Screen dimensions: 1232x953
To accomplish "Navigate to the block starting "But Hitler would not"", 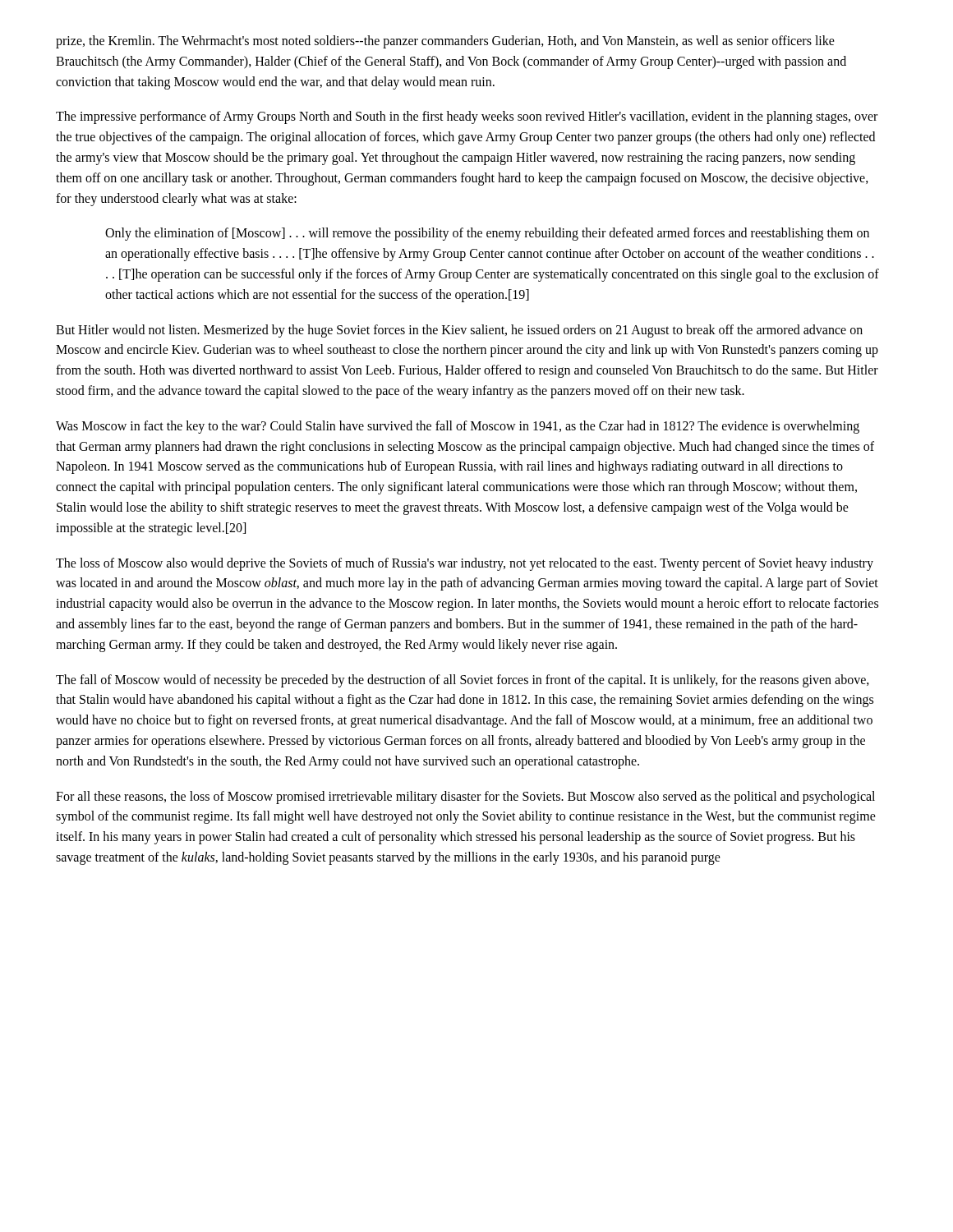I will [467, 360].
